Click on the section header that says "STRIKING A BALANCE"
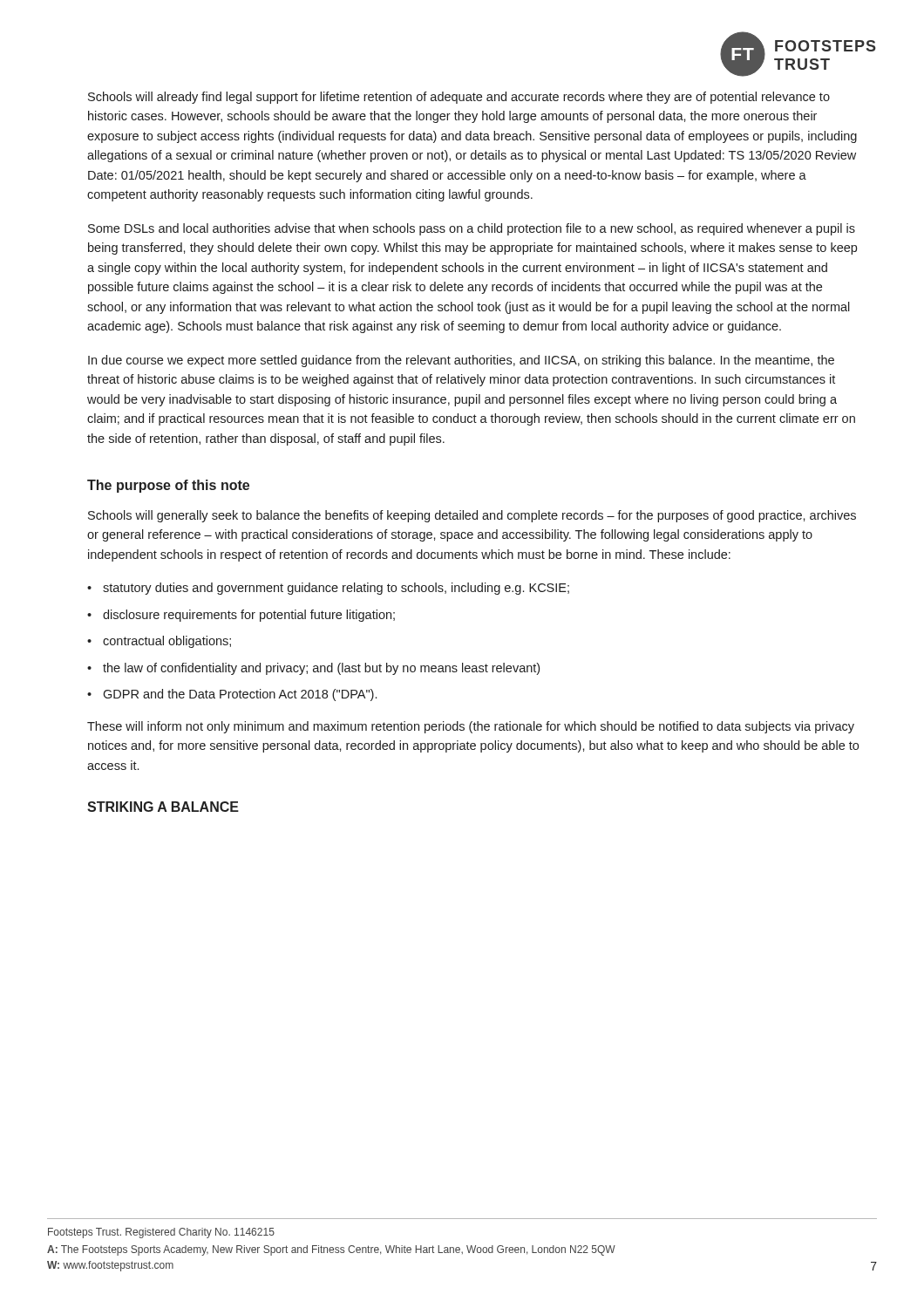 (x=163, y=807)
